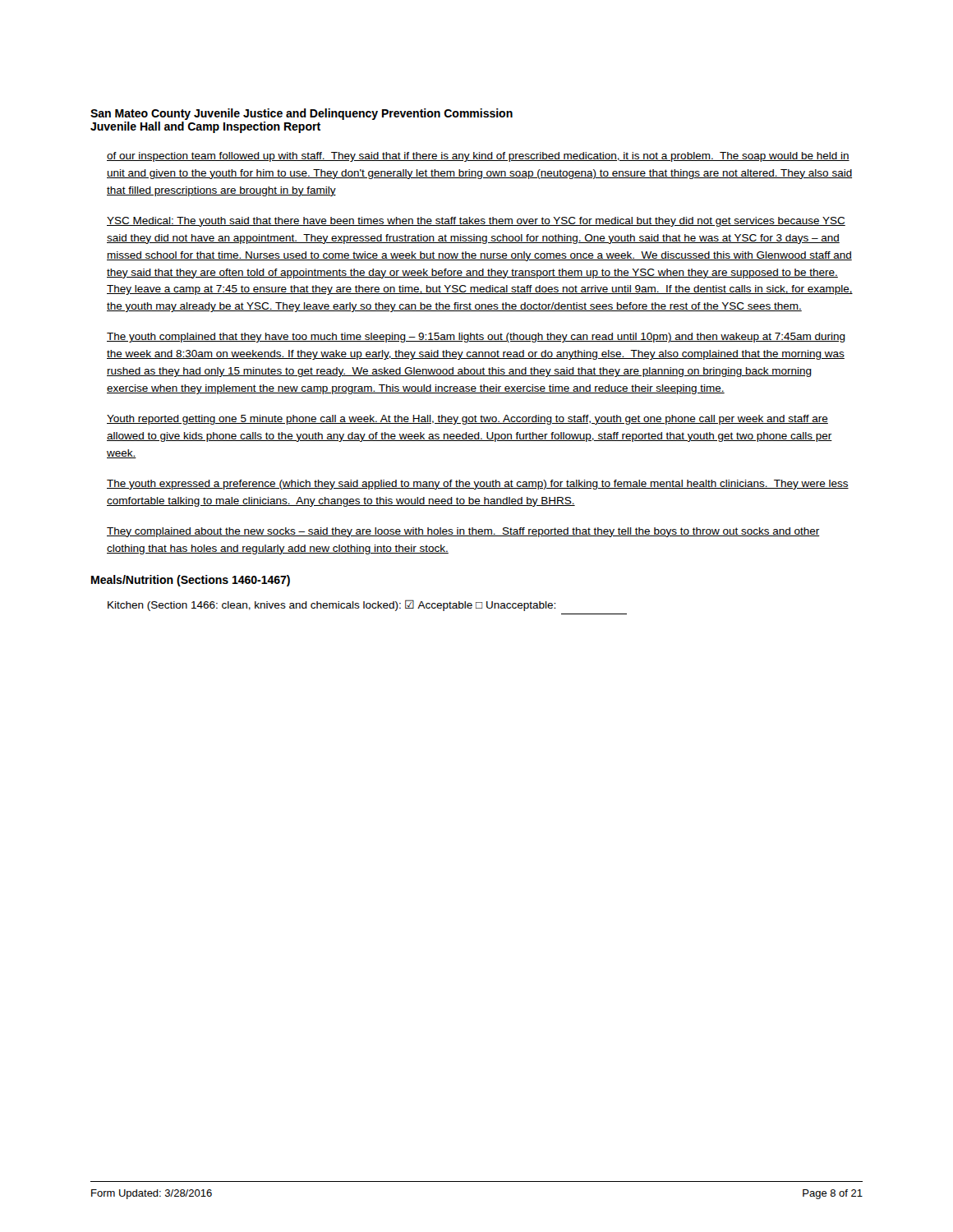The width and height of the screenshot is (953, 1232).
Task: Point to the block starting "They complained about the new socks – said"
Action: pos(481,540)
